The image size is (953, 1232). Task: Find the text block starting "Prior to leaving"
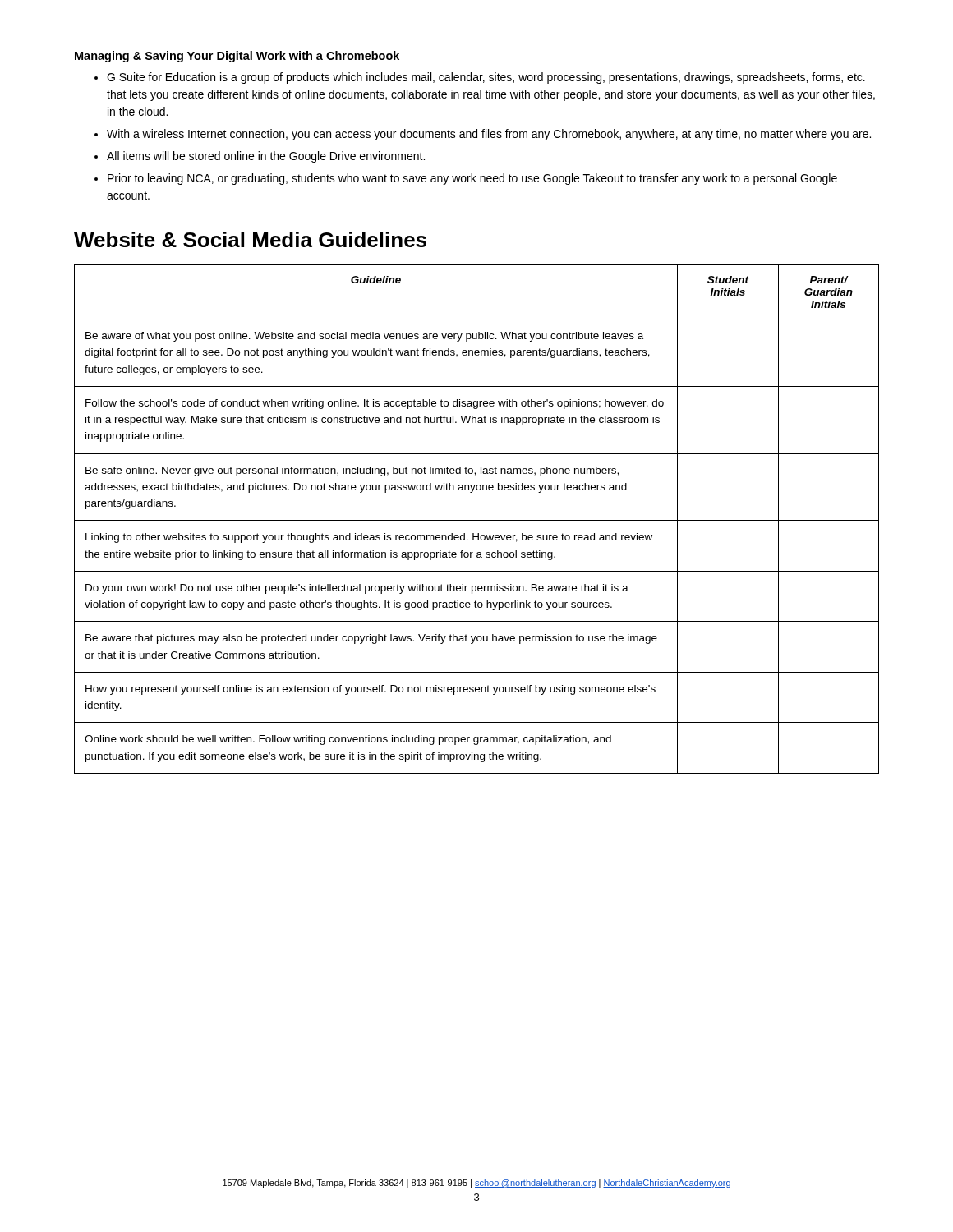472,187
